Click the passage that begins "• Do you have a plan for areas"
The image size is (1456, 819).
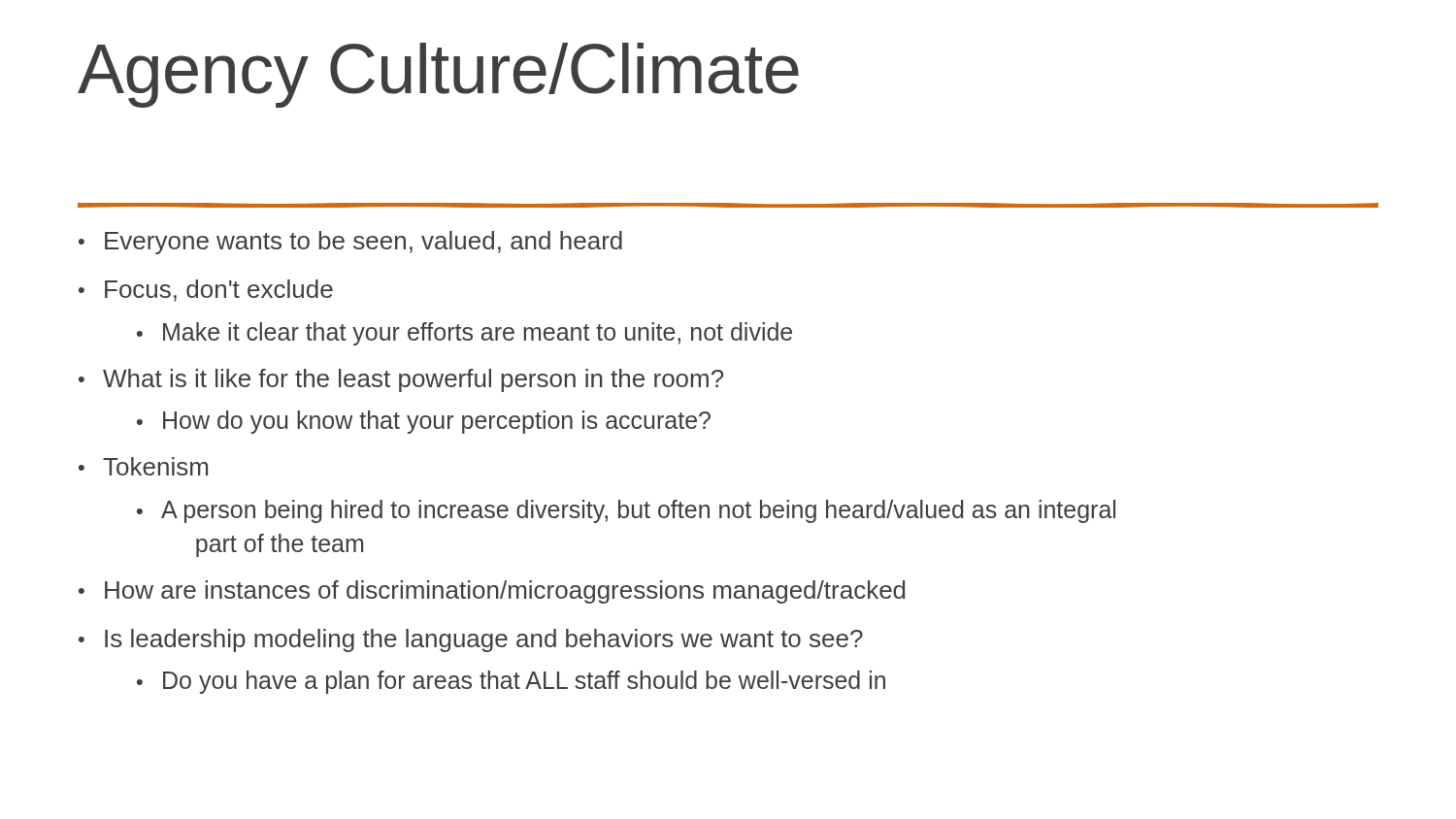[x=511, y=681]
